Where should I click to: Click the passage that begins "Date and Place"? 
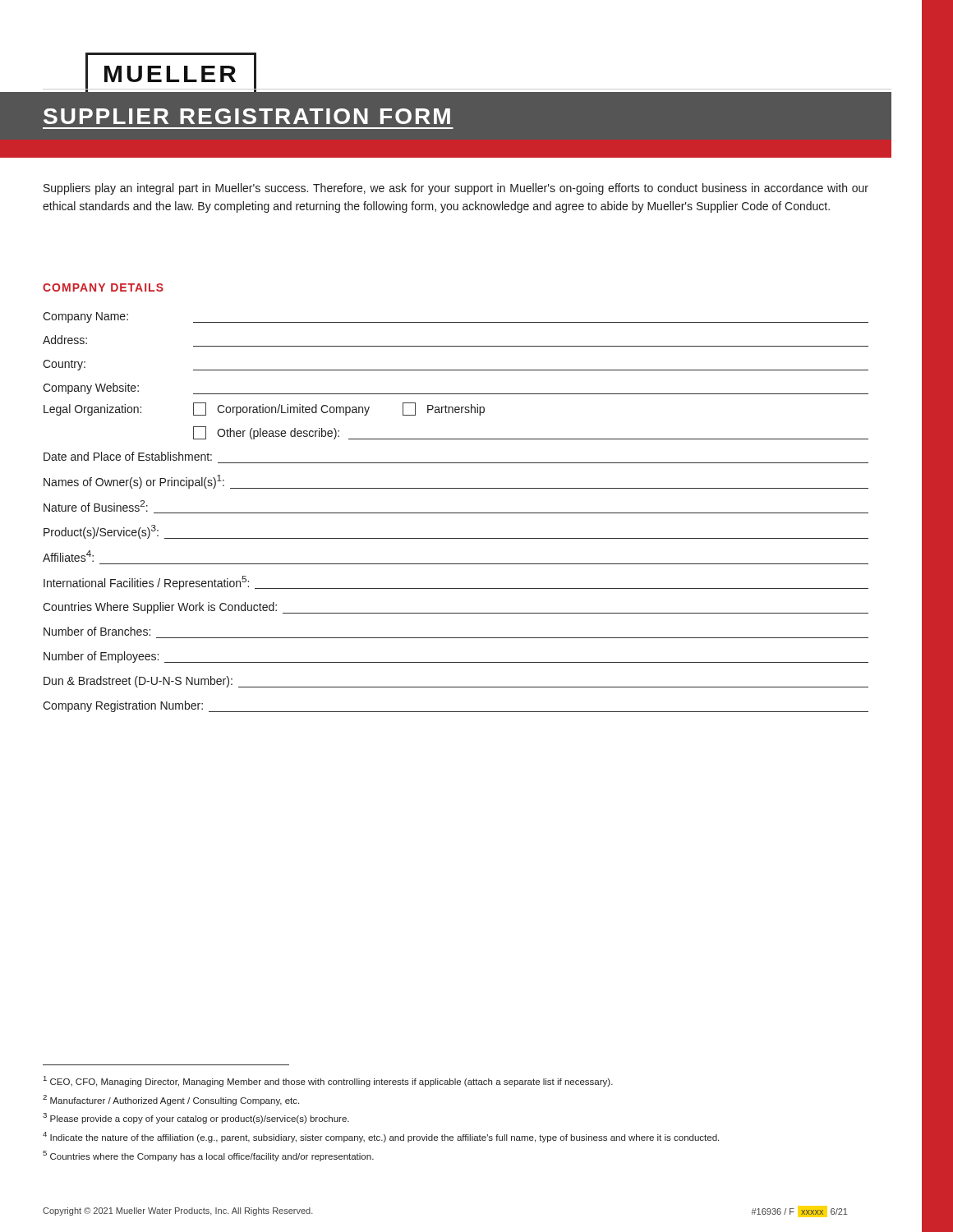coord(456,455)
